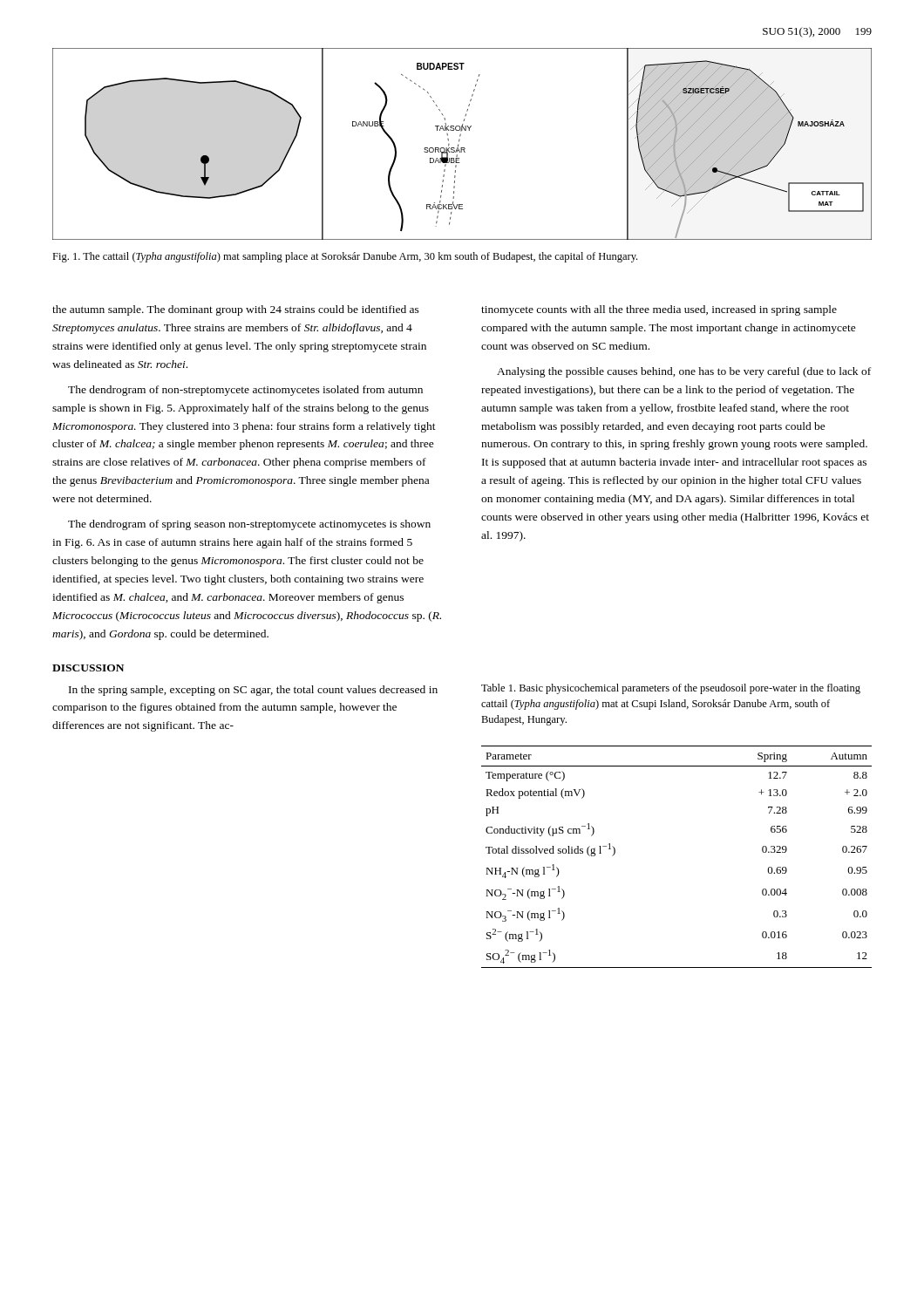The image size is (924, 1308).
Task: Click on the region starting "In the spring sample,"
Action: point(248,708)
